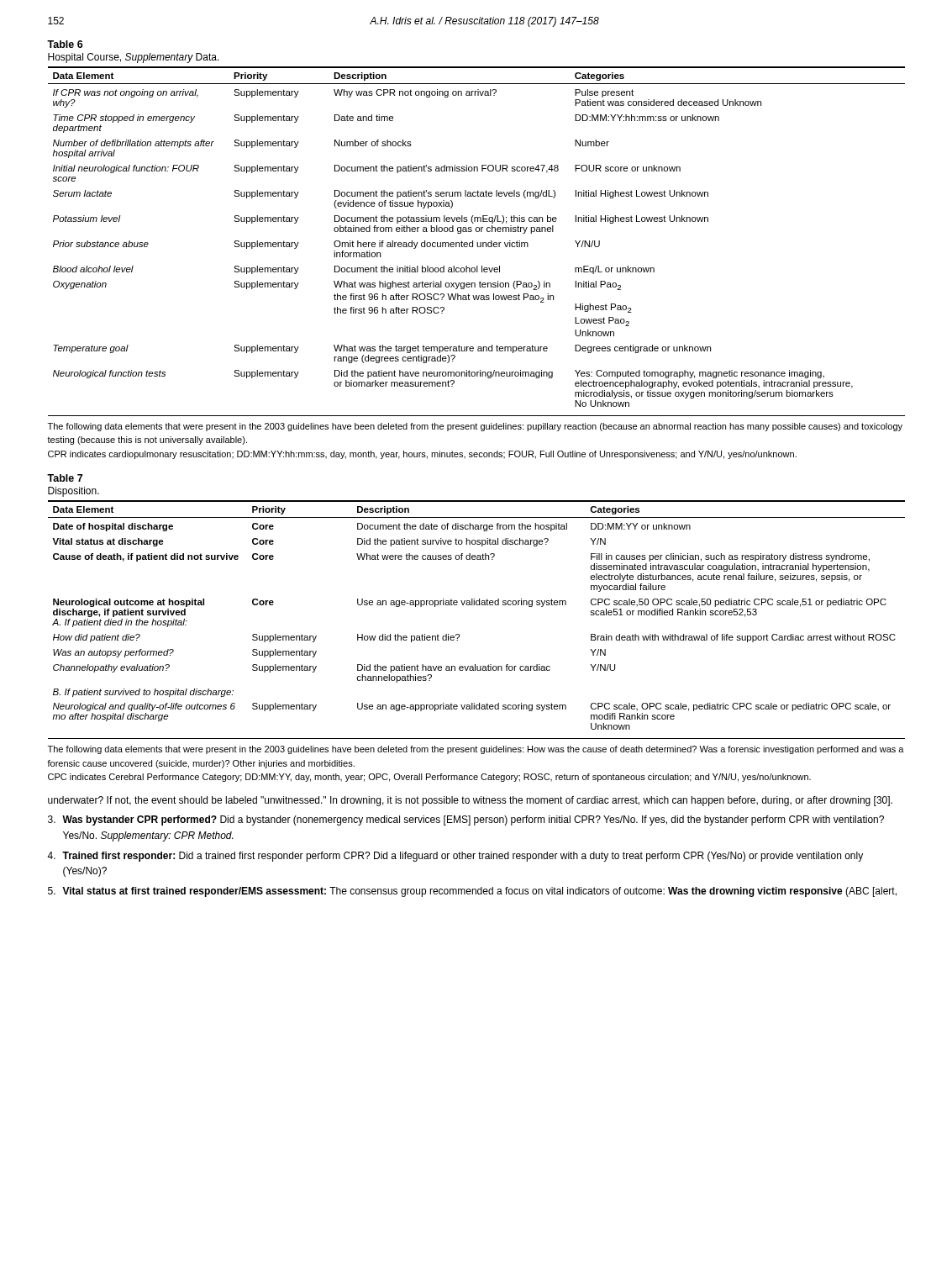Select the list item that says "4. Trained first responder:"

[x=476, y=864]
